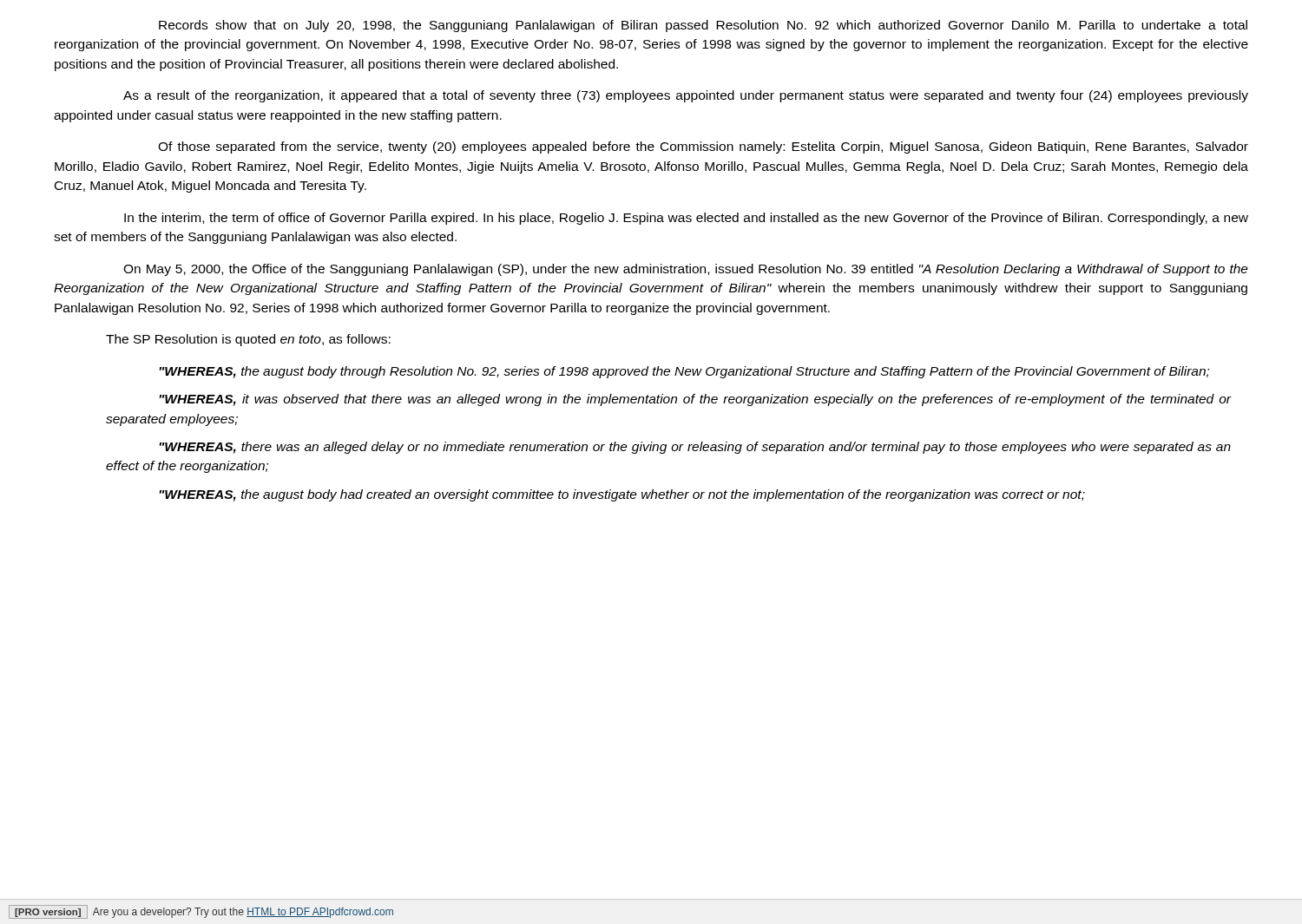Point to the text starting ""WHEREAS, the august body had created an oversight"
1302x924 pixels.
pos(621,494)
